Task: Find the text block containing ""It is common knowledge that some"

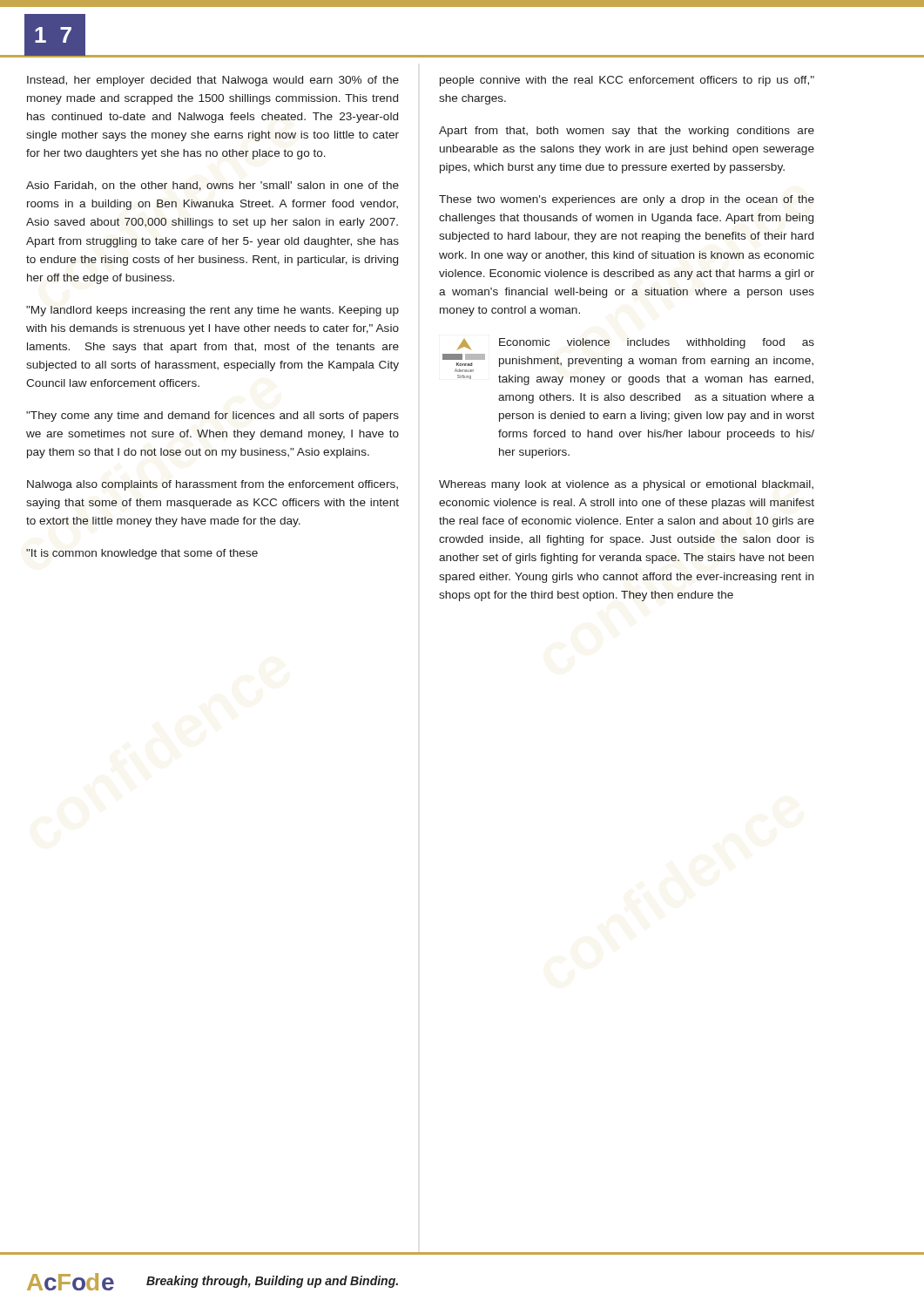Action: (x=142, y=553)
